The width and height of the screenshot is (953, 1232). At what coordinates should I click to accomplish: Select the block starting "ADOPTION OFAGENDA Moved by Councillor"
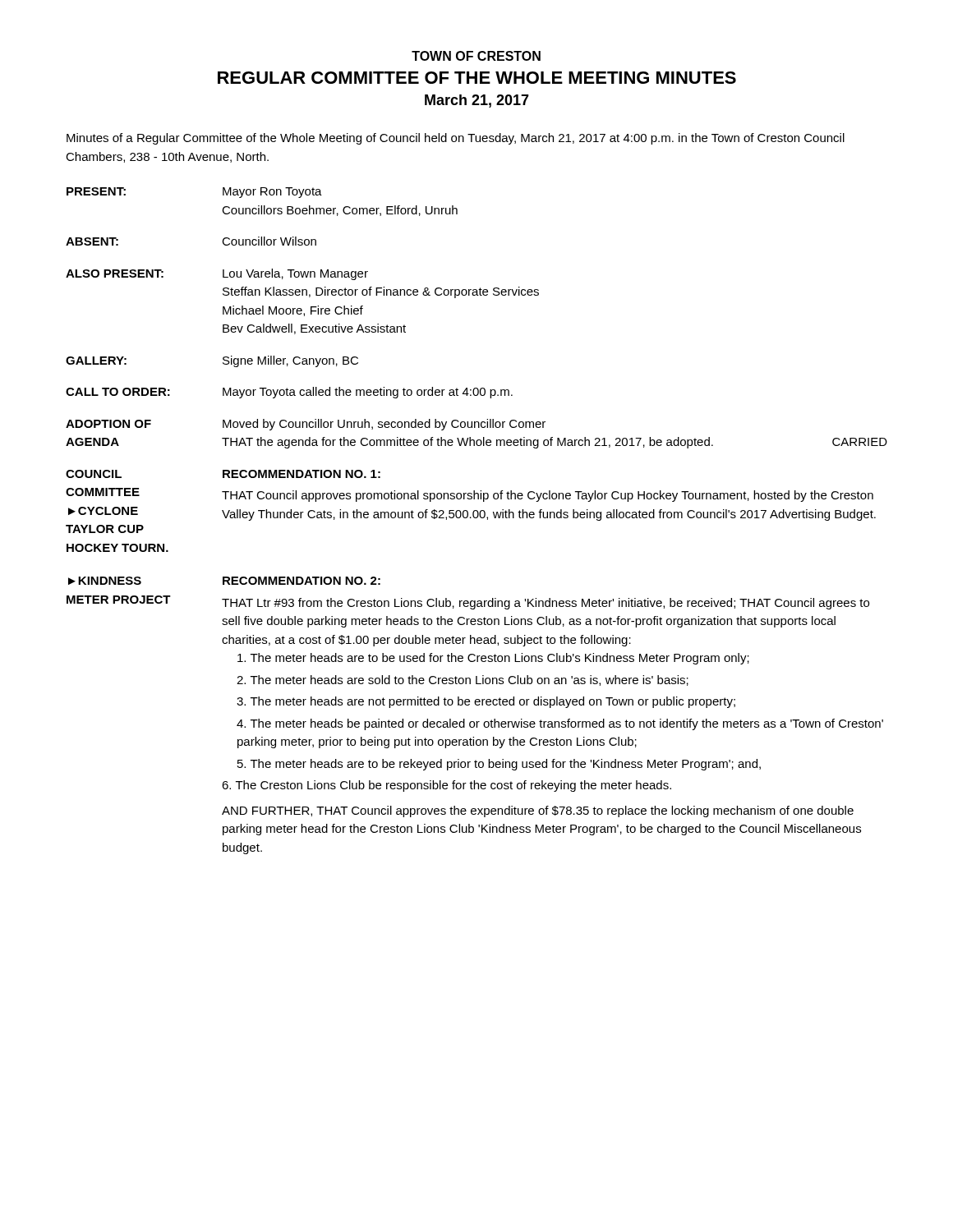[x=476, y=433]
